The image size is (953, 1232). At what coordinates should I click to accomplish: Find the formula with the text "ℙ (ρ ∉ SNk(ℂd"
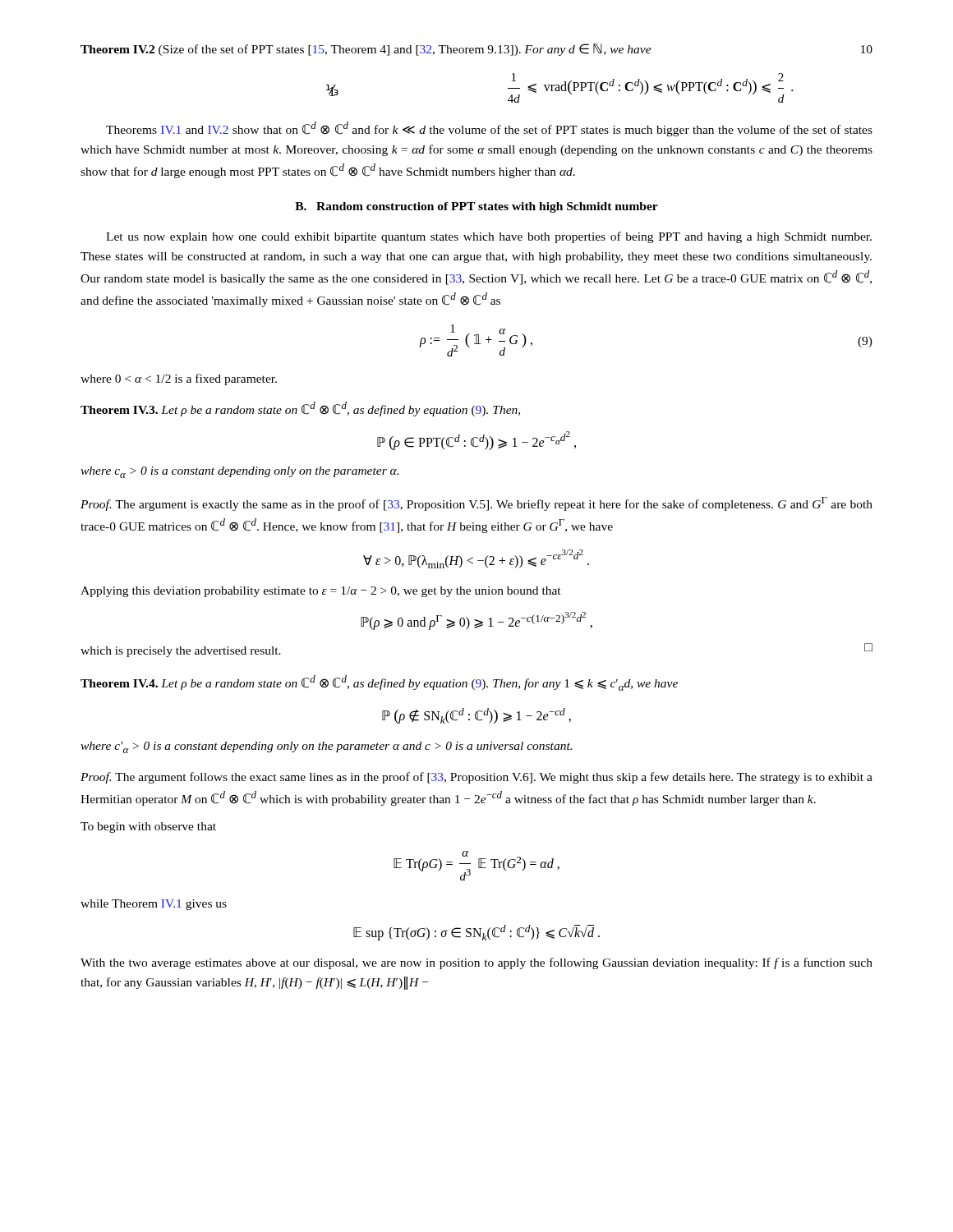476,715
